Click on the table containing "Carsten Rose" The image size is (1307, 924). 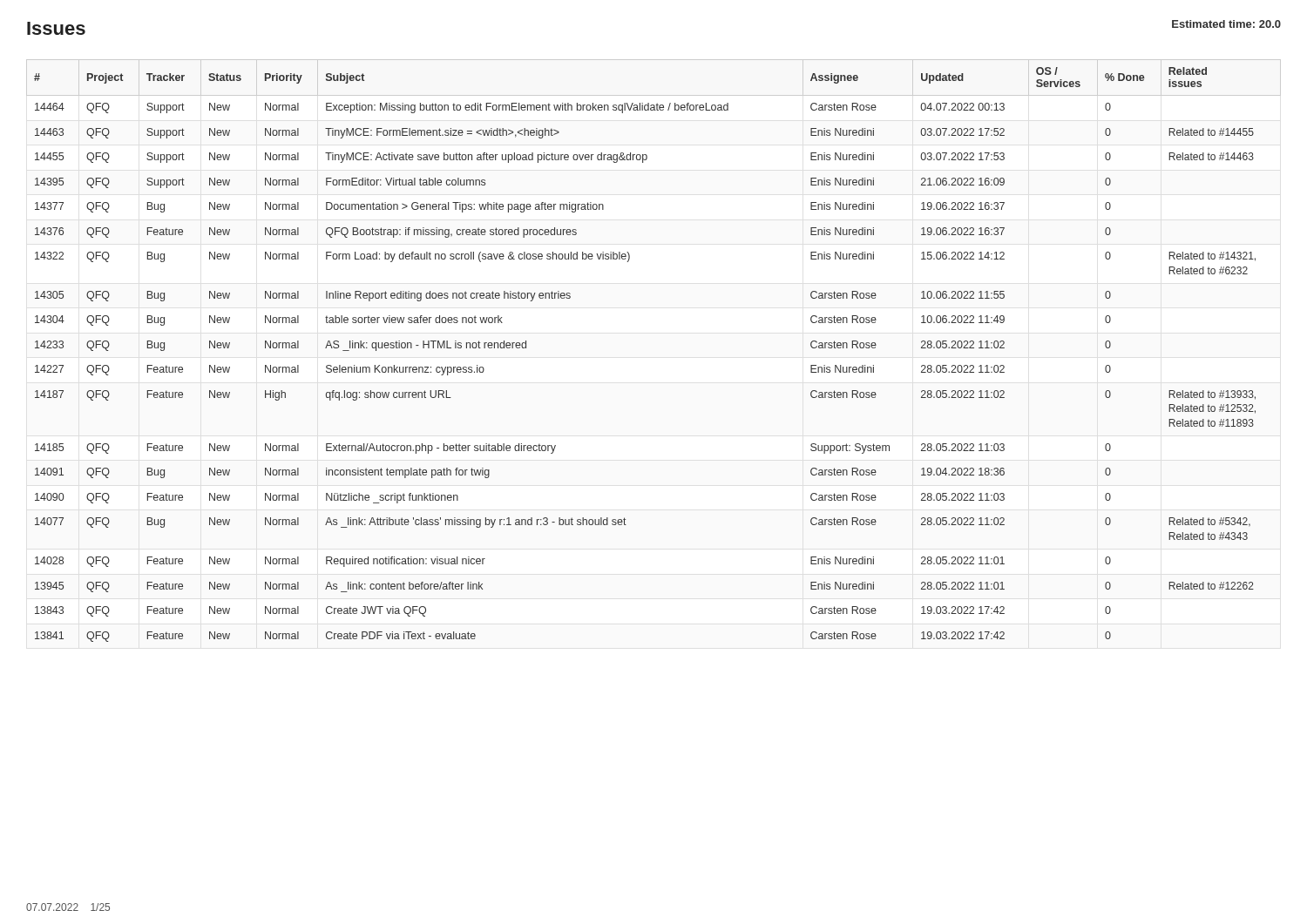[654, 350]
